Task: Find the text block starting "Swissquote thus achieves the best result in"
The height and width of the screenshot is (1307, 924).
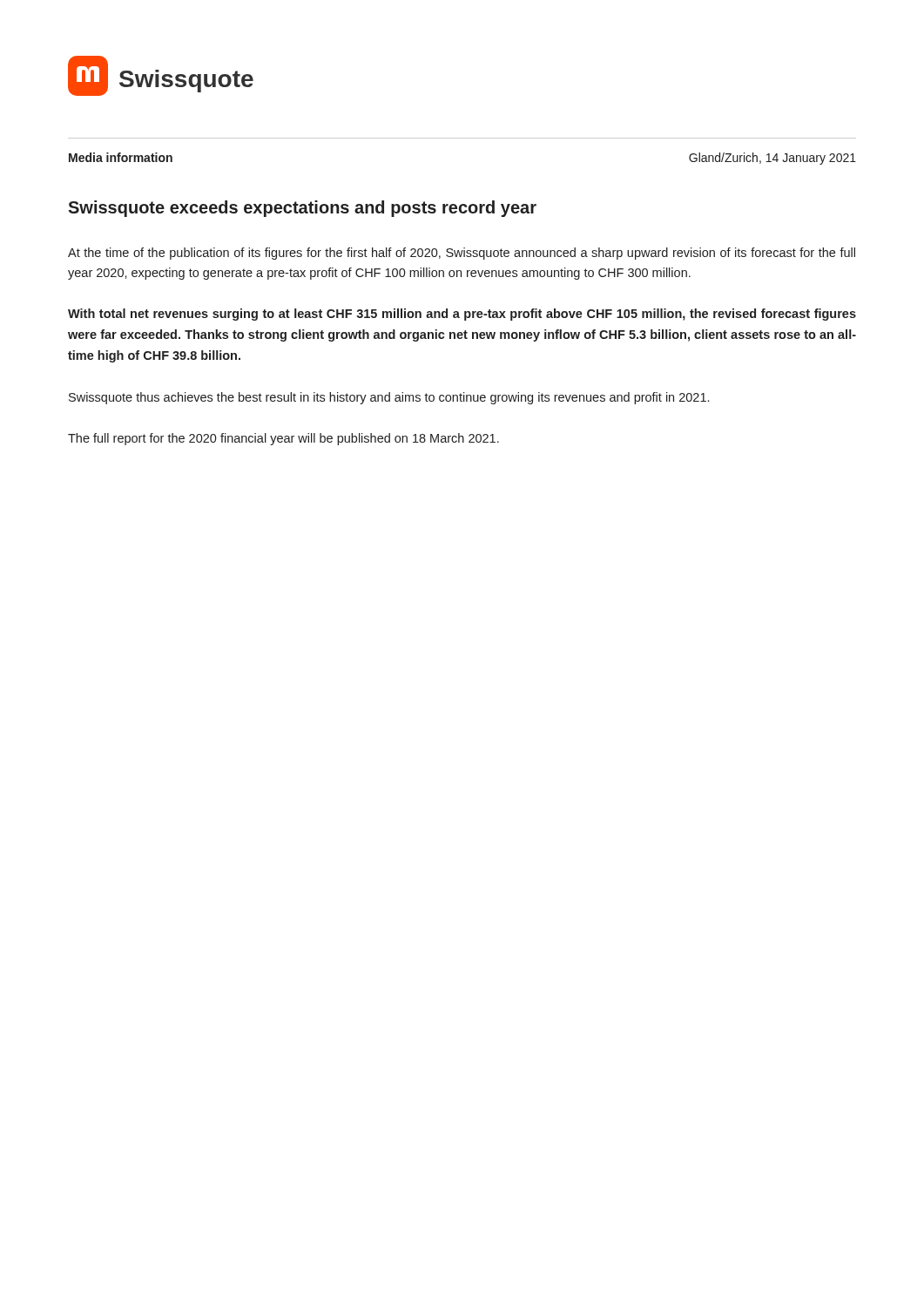Action: coord(389,397)
